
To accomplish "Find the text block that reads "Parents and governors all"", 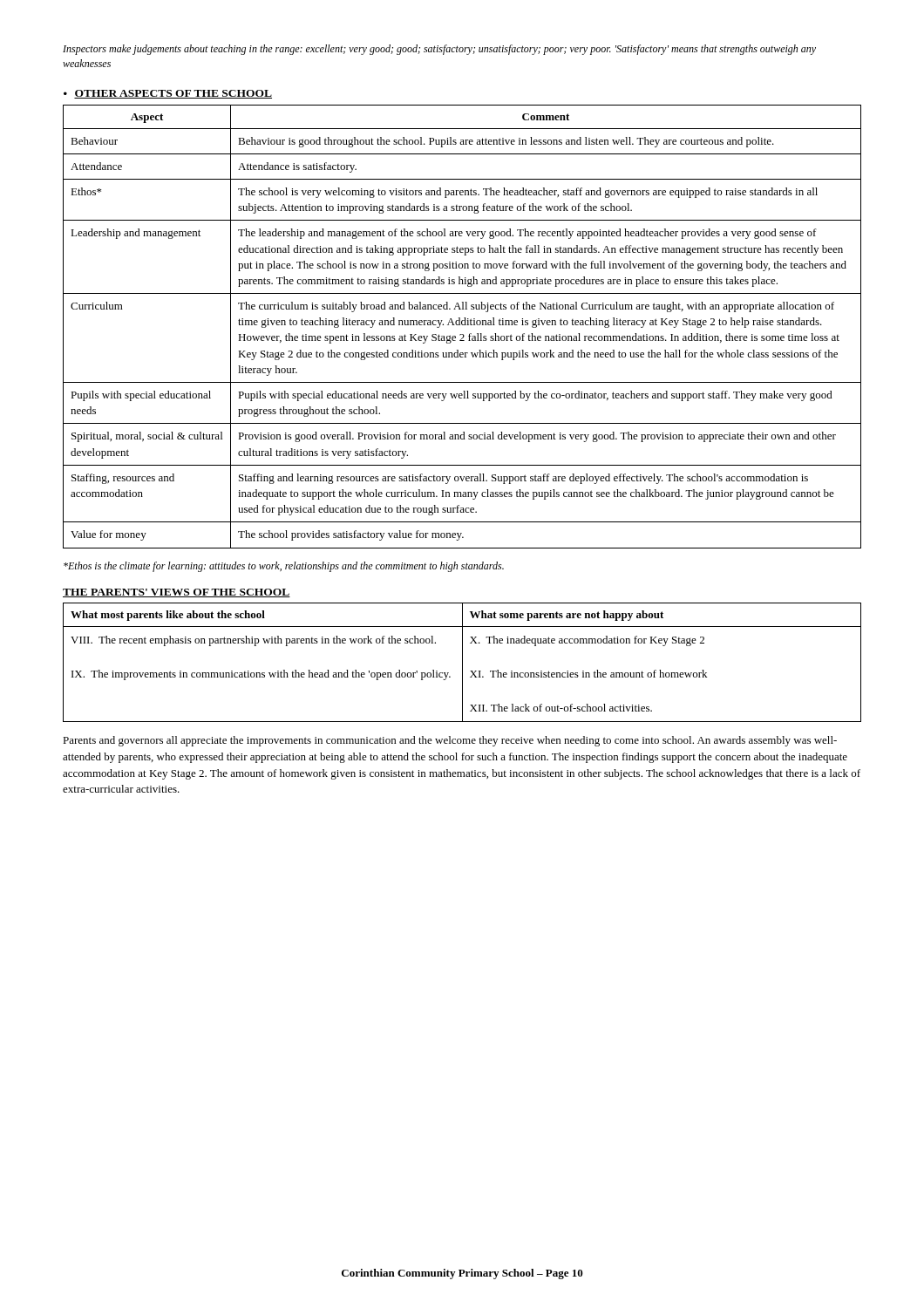I will pyautogui.click(x=462, y=764).
